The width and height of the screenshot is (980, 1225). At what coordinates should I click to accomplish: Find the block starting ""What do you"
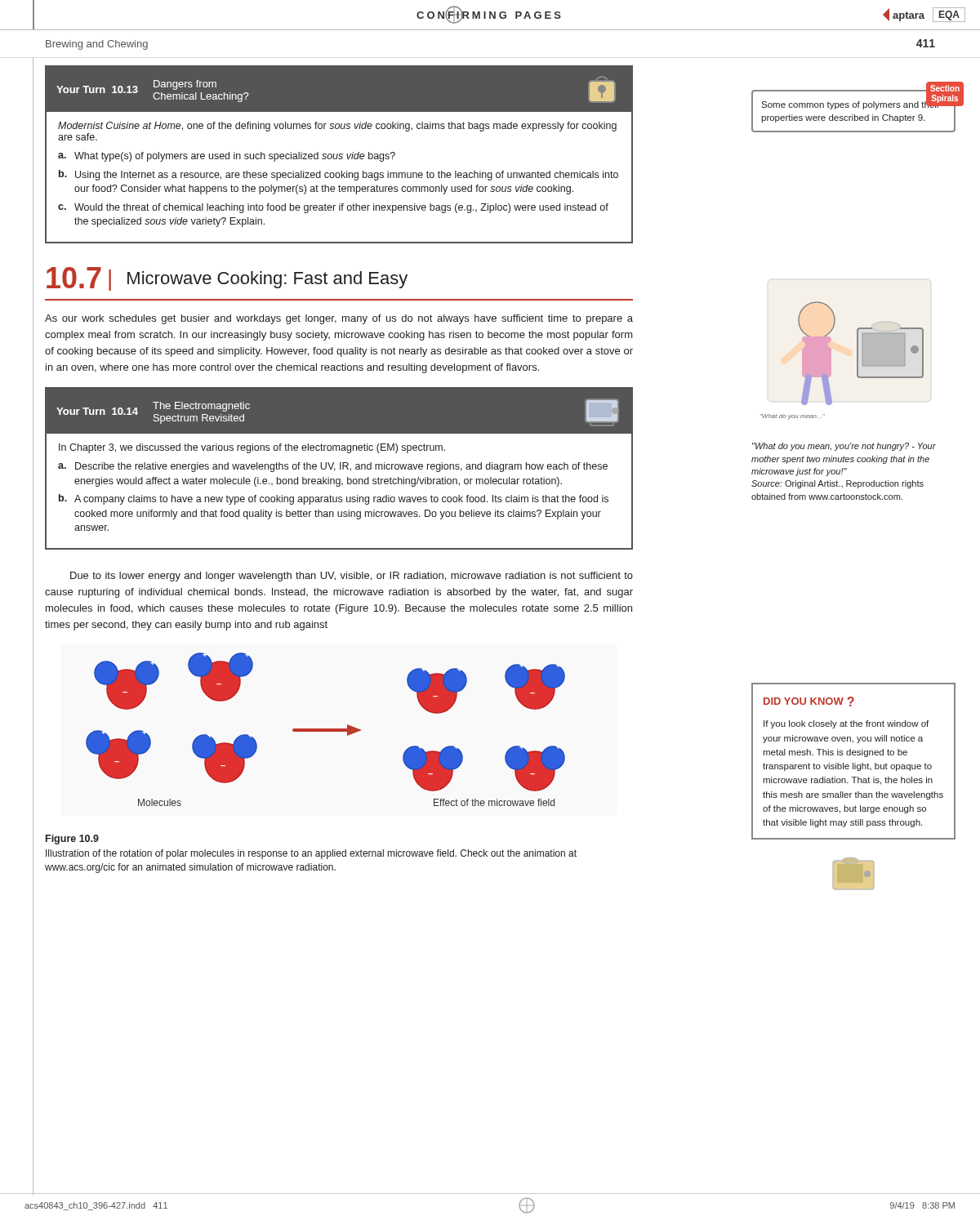(x=843, y=471)
